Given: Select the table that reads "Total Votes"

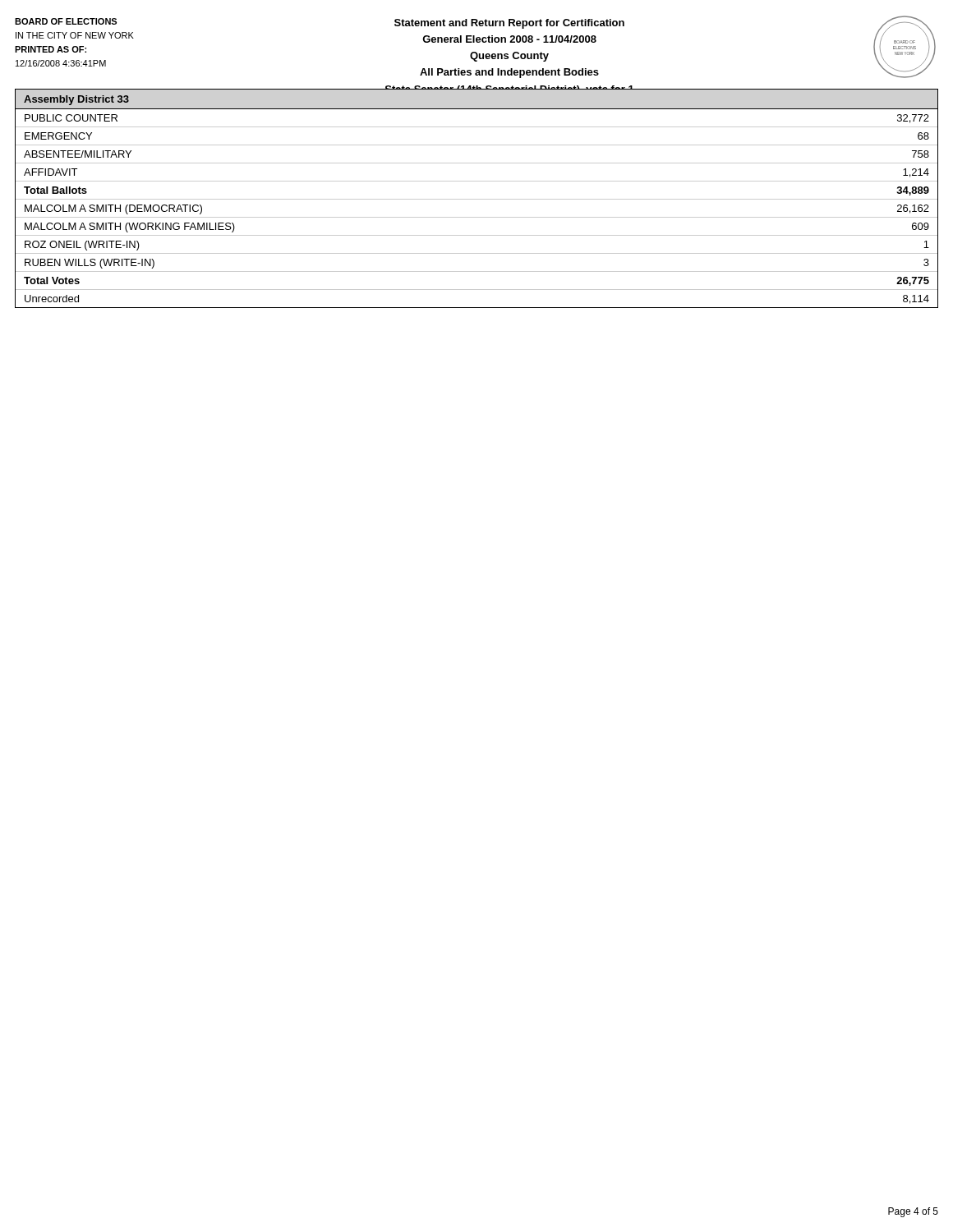Looking at the screenshot, I should (476, 208).
